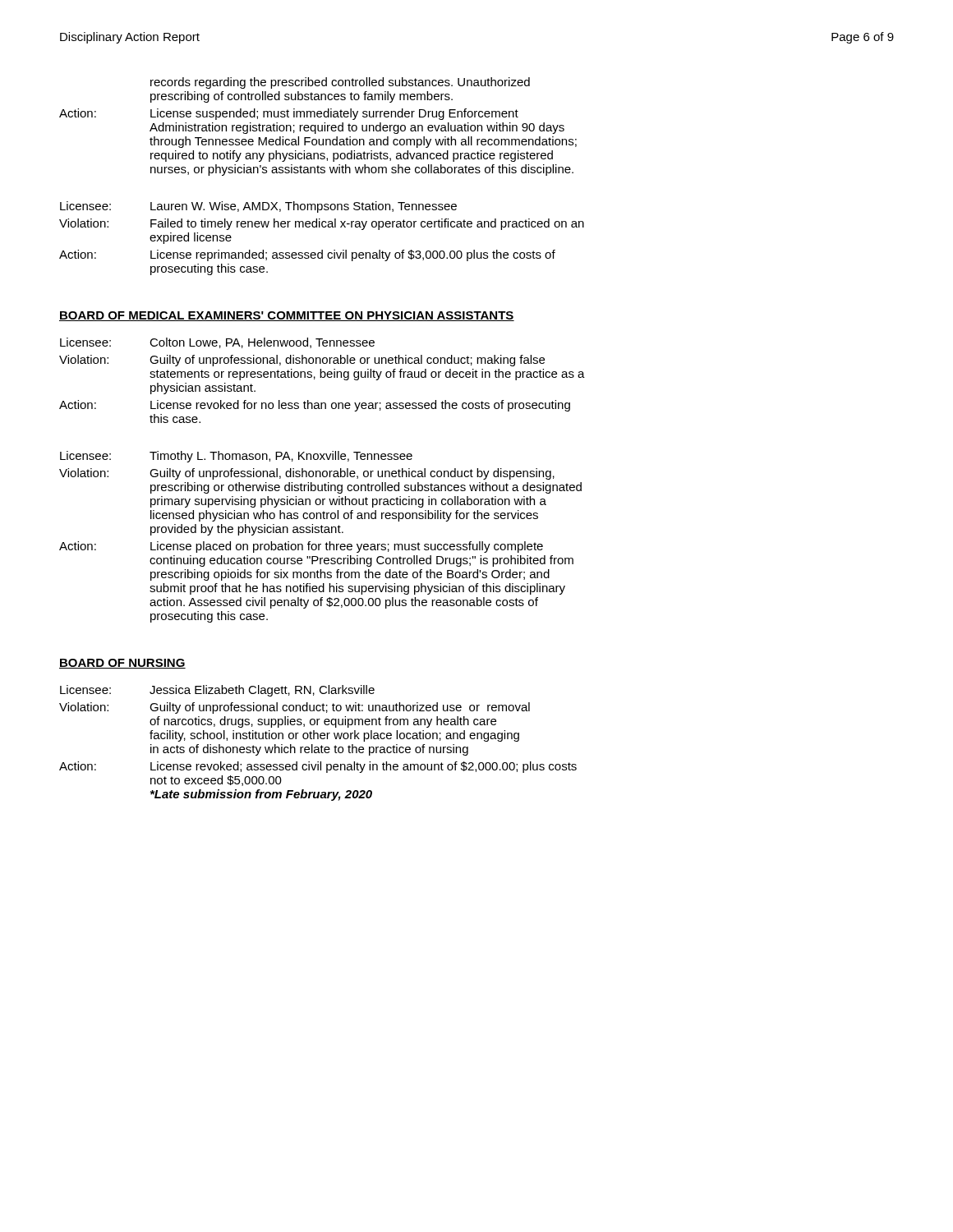Screen dimensions: 1232x953
Task: Find the text block that says "Colton Lowe, PA, Helenwood,"
Action: [x=262, y=342]
